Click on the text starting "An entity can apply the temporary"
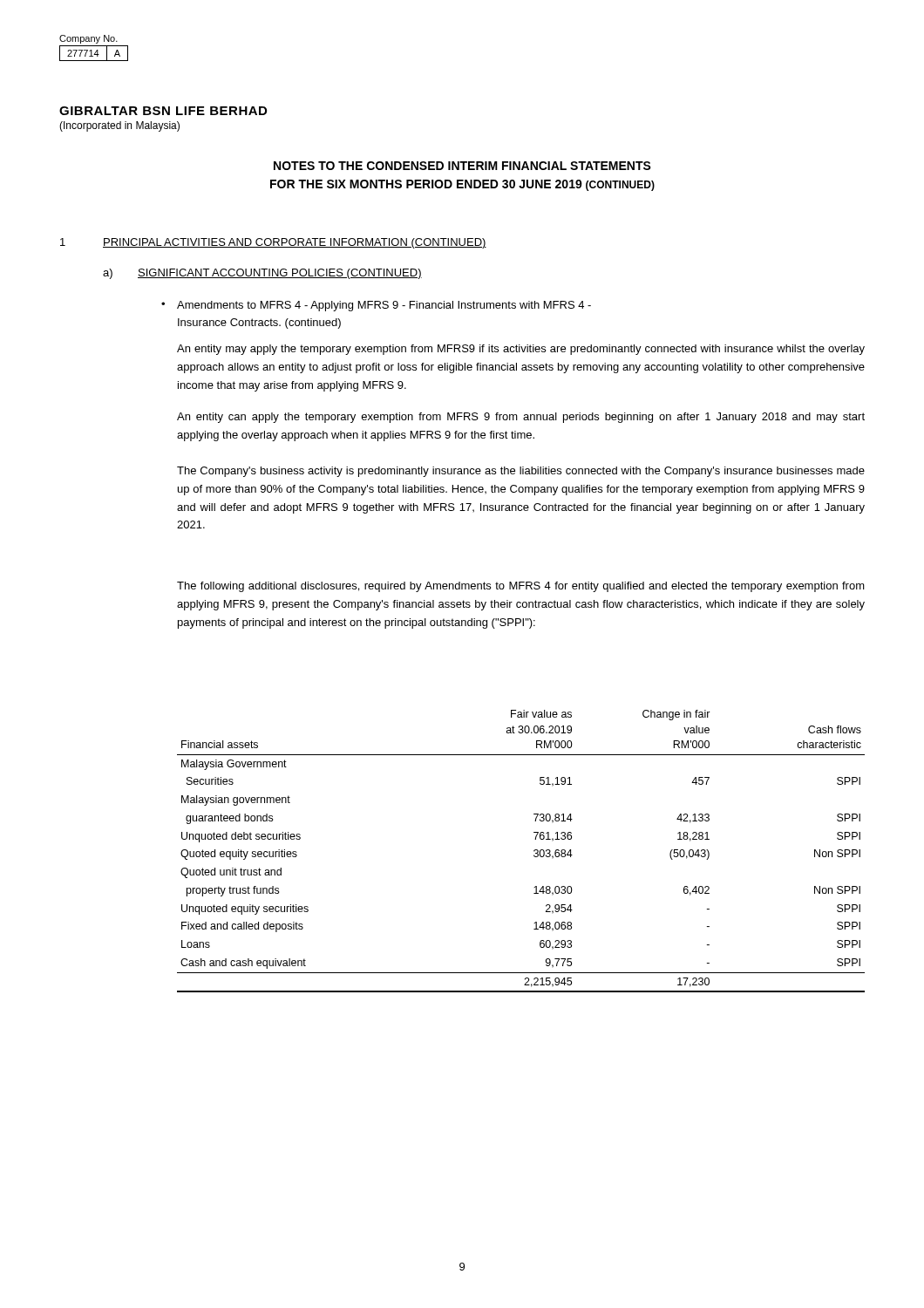Screen dimensions: 1308x924 (x=521, y=425)
